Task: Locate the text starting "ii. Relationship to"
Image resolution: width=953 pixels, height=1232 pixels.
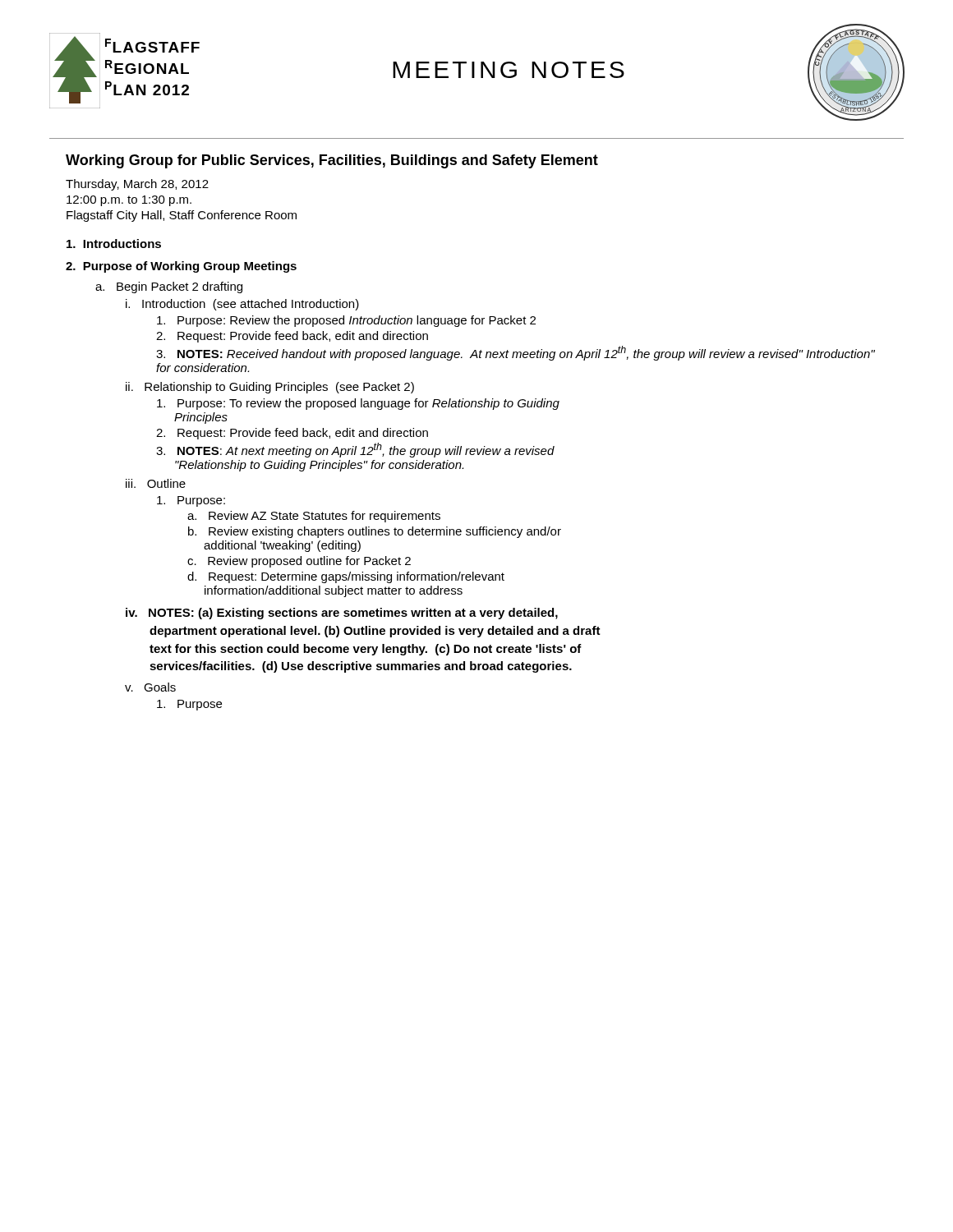Action: [x=270, y=386]
